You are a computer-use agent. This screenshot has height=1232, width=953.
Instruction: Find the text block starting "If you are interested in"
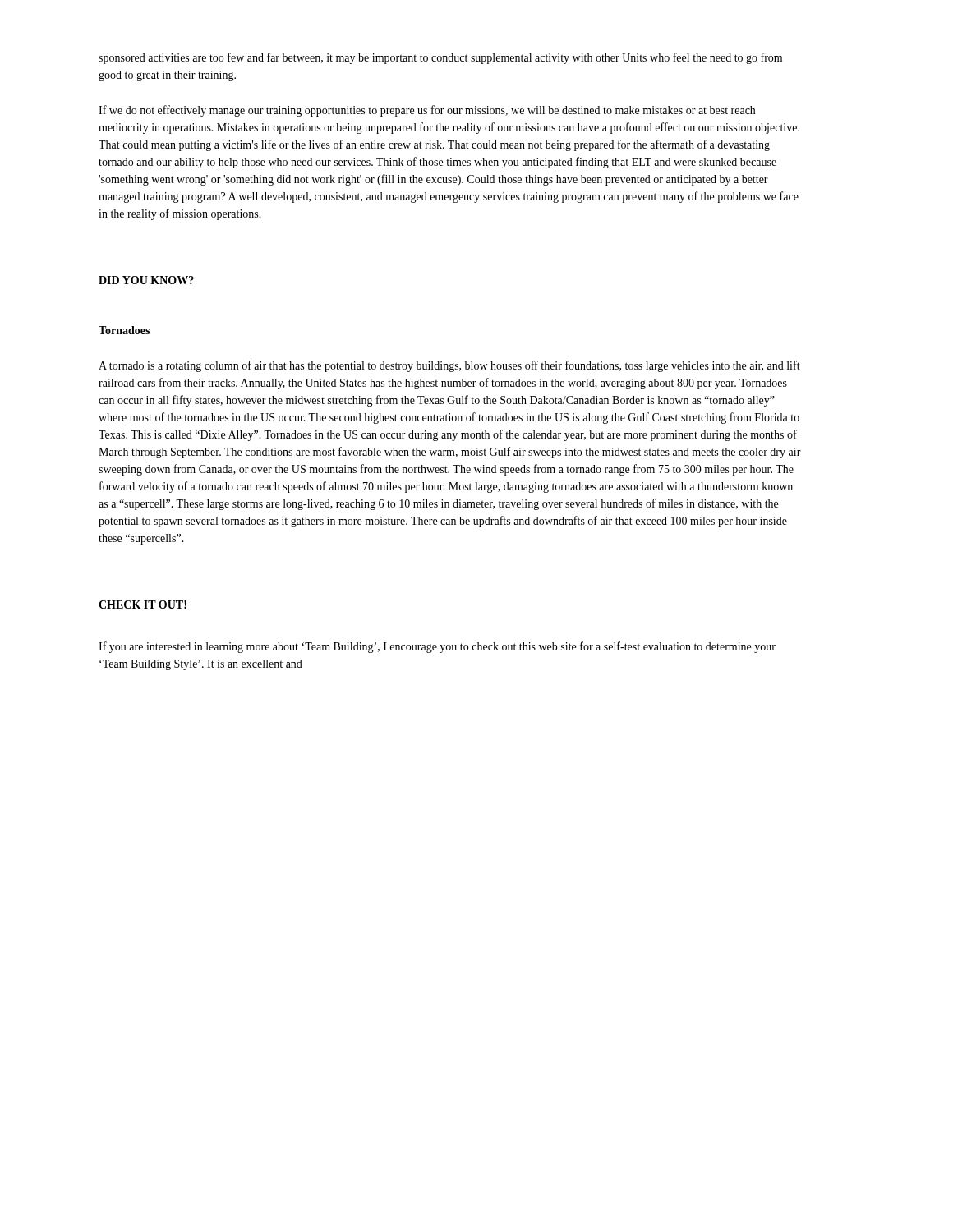(x=452, y=655)
